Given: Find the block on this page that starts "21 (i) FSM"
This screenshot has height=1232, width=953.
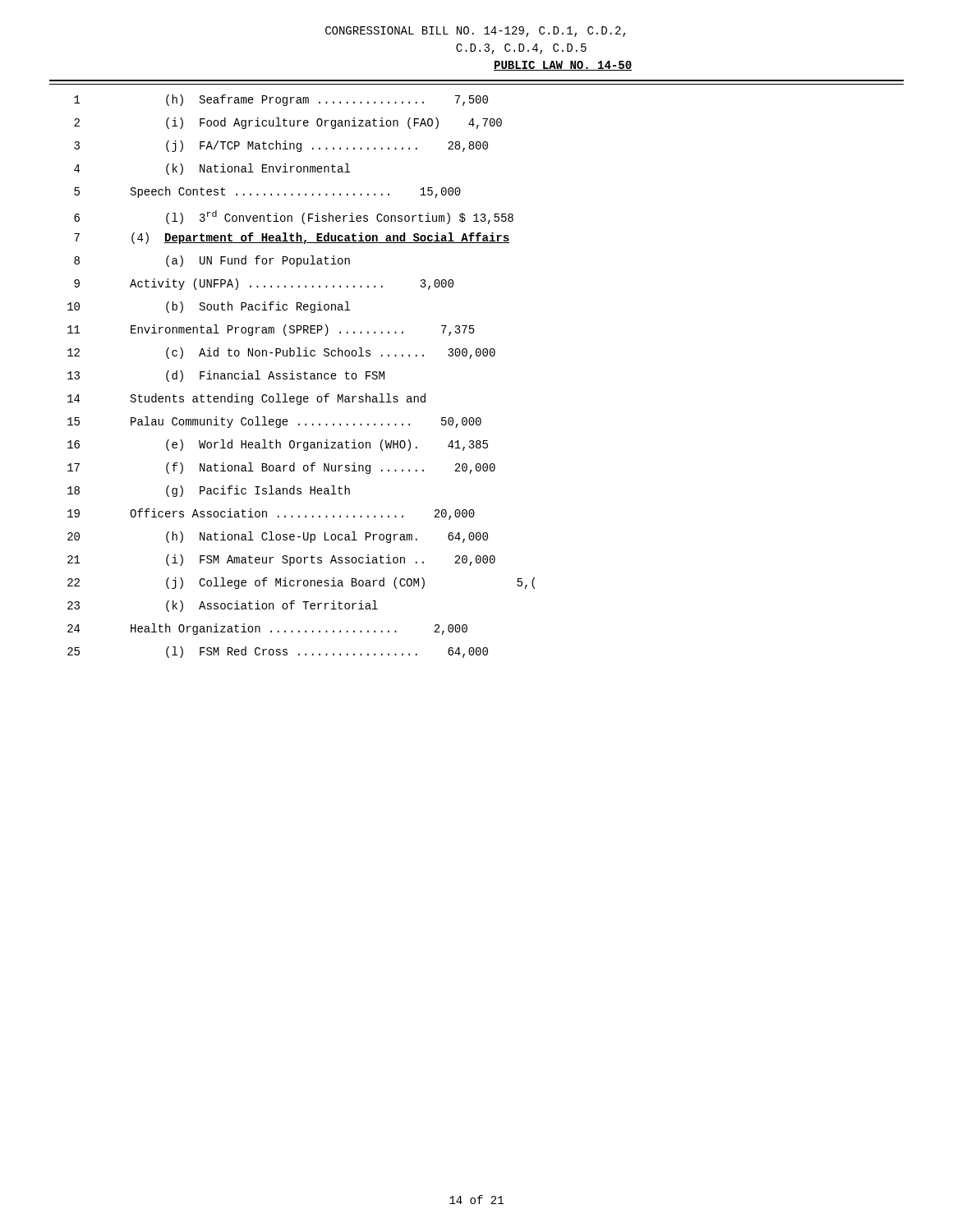Looking at the screenshot, I should click(476, 560).
